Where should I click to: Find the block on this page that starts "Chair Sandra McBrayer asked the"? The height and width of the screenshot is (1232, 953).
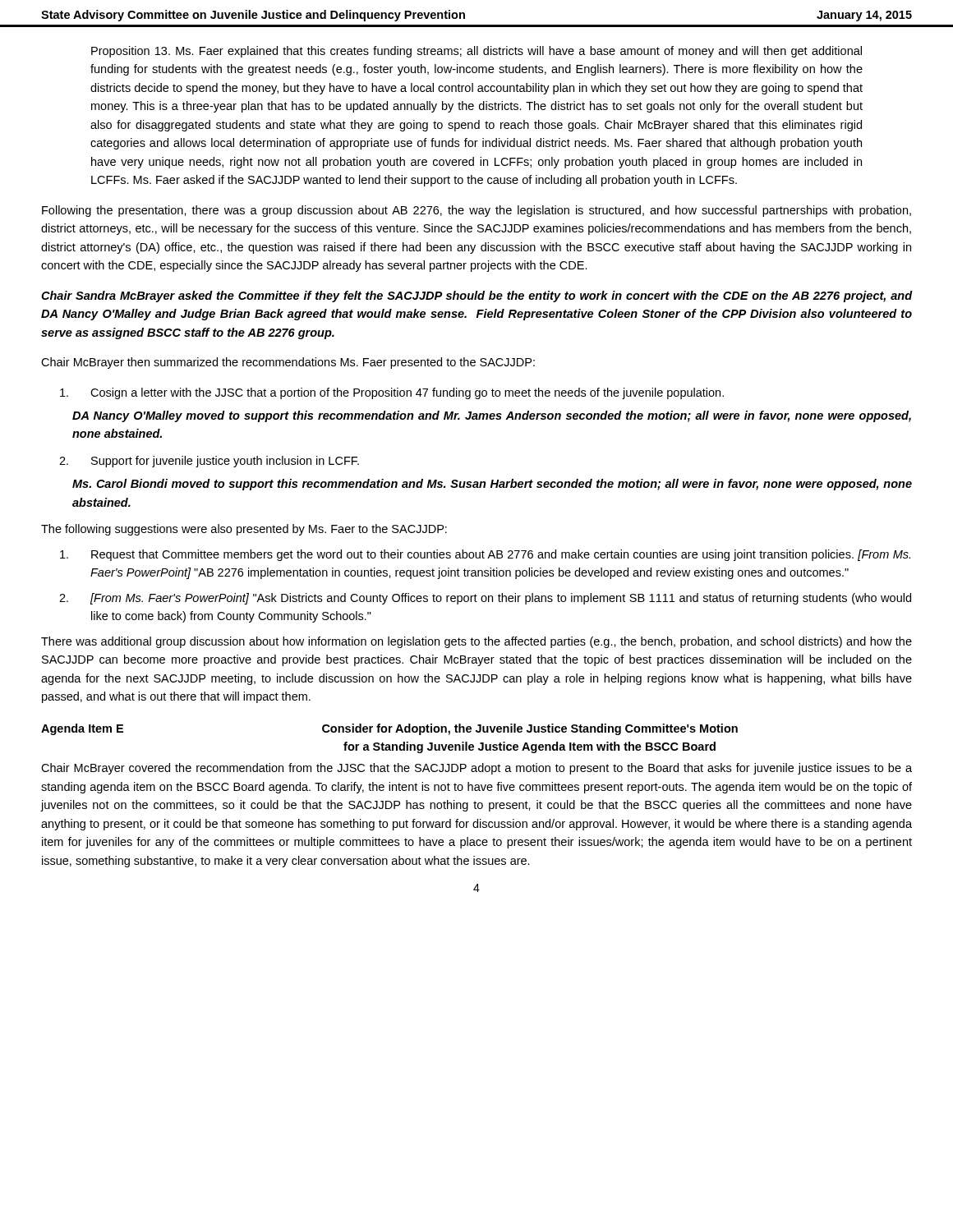coord(476,314)
